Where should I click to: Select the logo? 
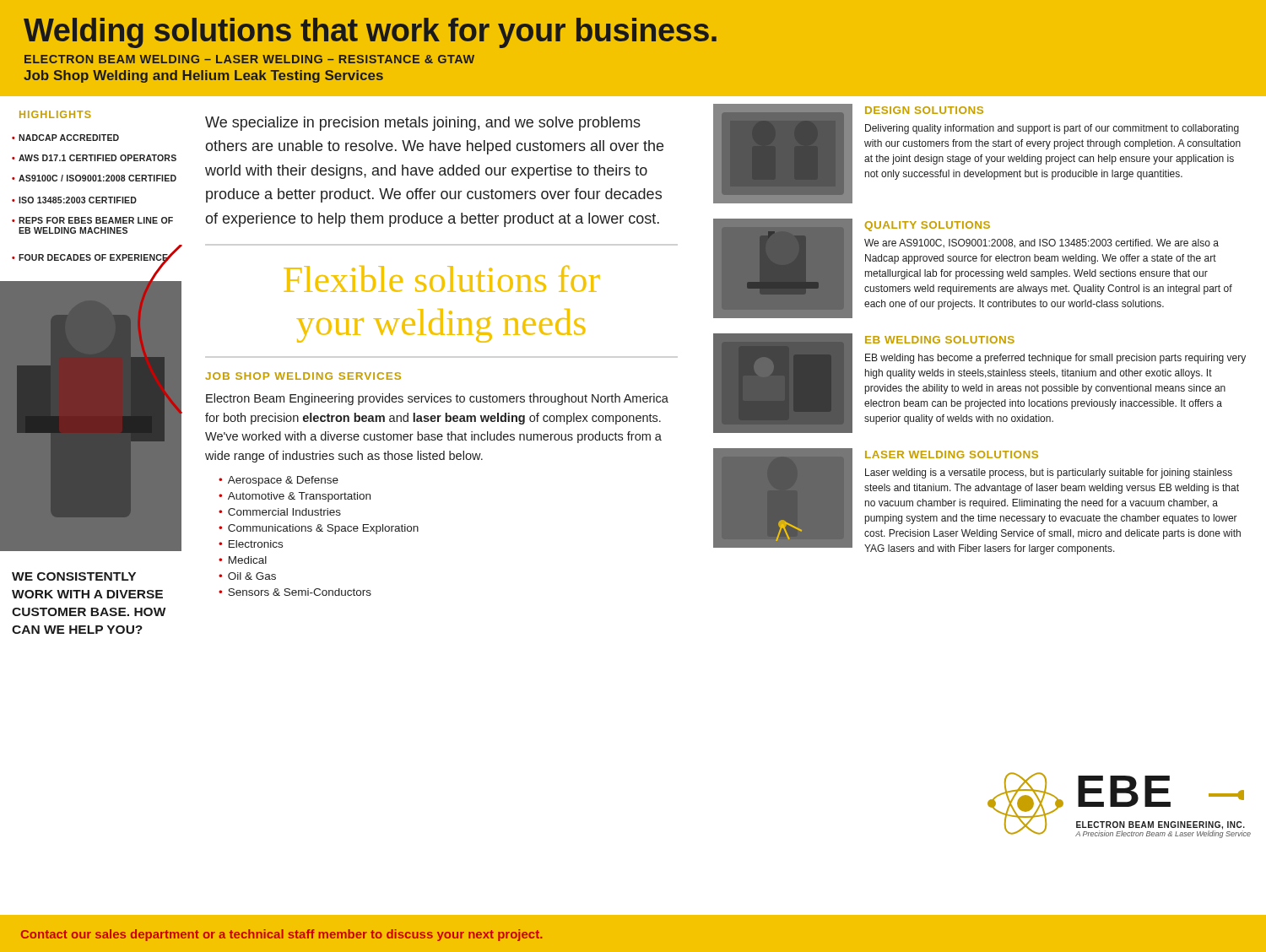[1119, 803]
